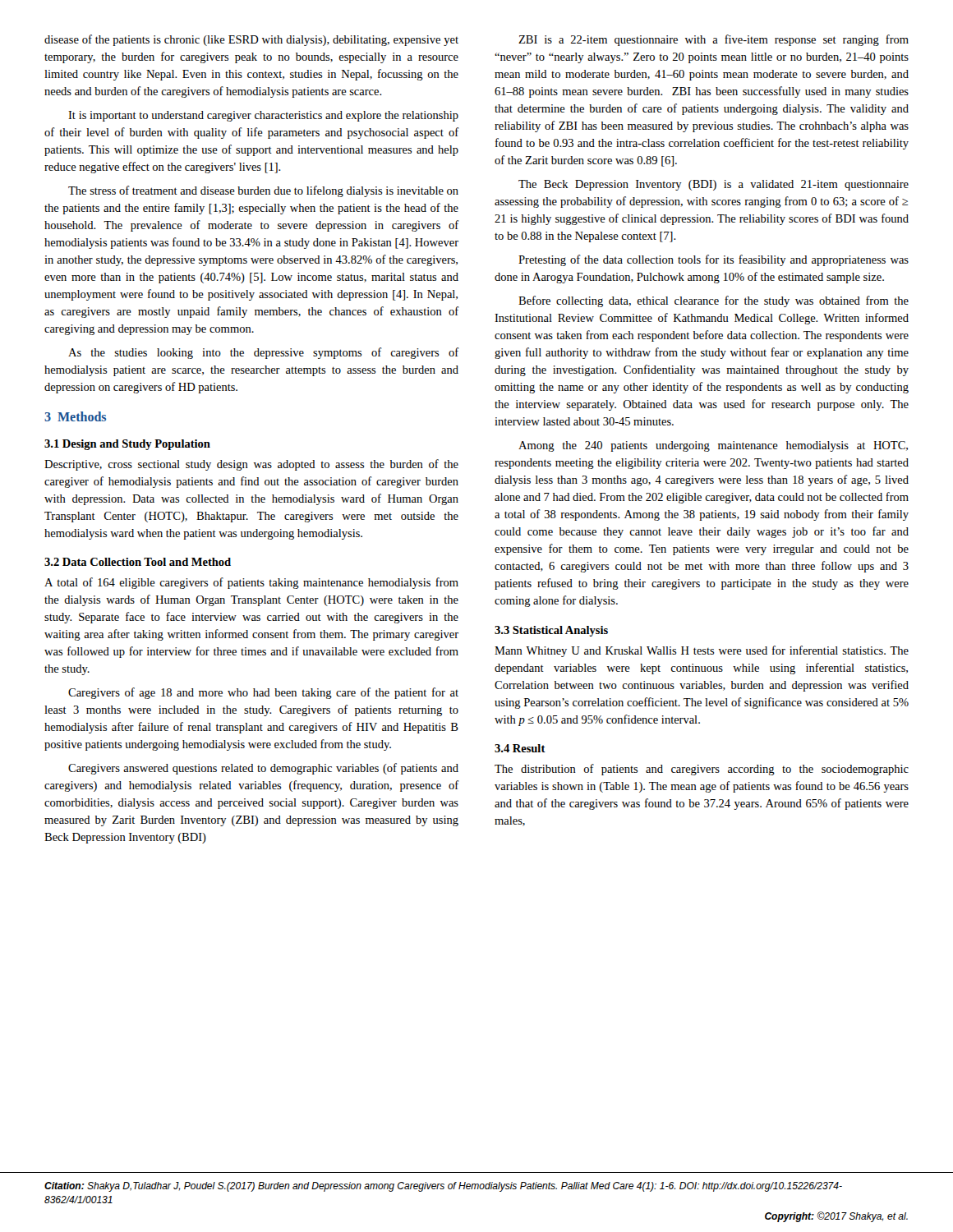Find the text block containing "Caregivers answered questions related to demographic variables (of"
The width and height of the screenshot is (953, 1232).
[x=251, y=803]
